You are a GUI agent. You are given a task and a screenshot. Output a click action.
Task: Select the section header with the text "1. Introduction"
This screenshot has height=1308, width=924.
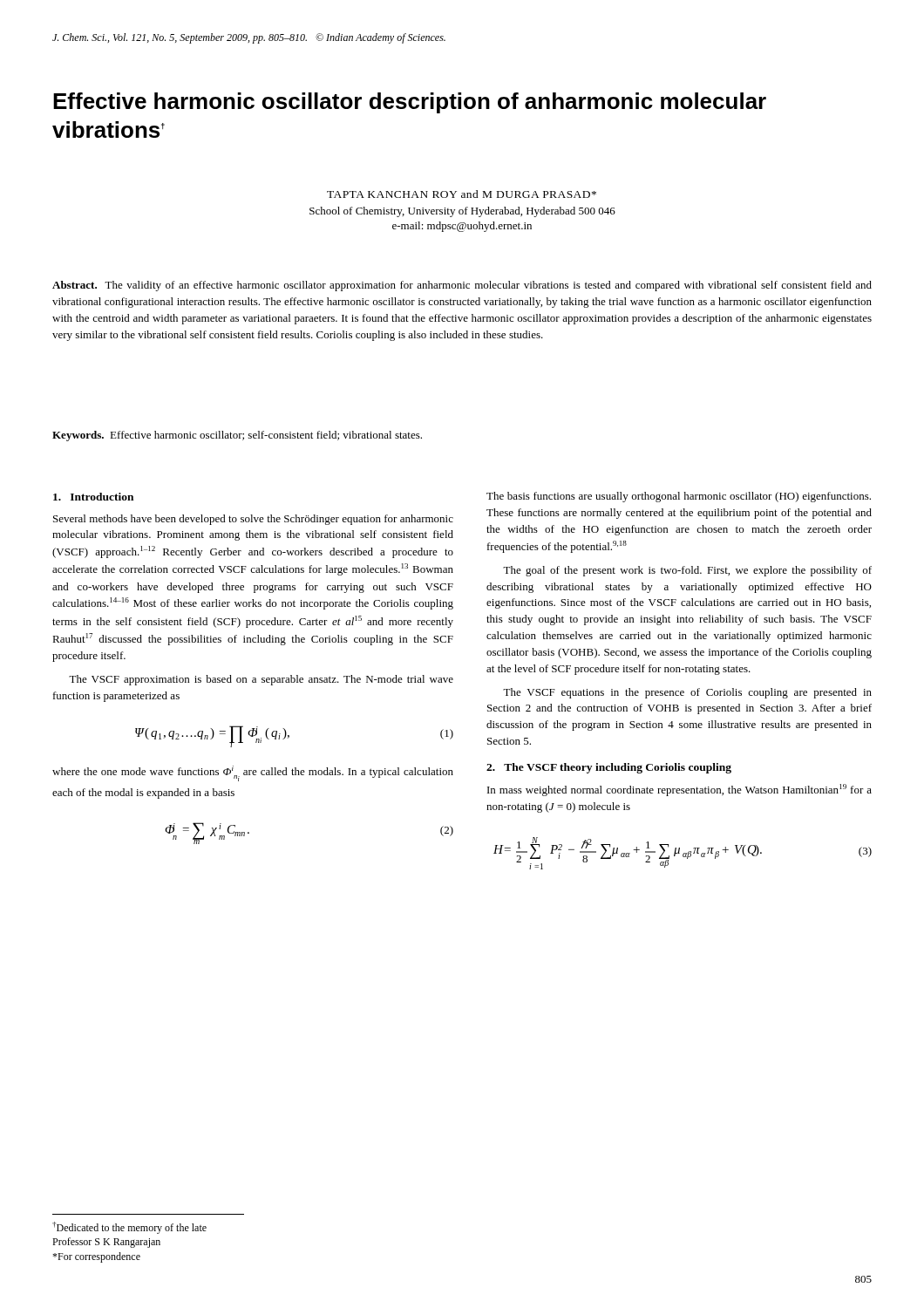click(x=93, y=497)
